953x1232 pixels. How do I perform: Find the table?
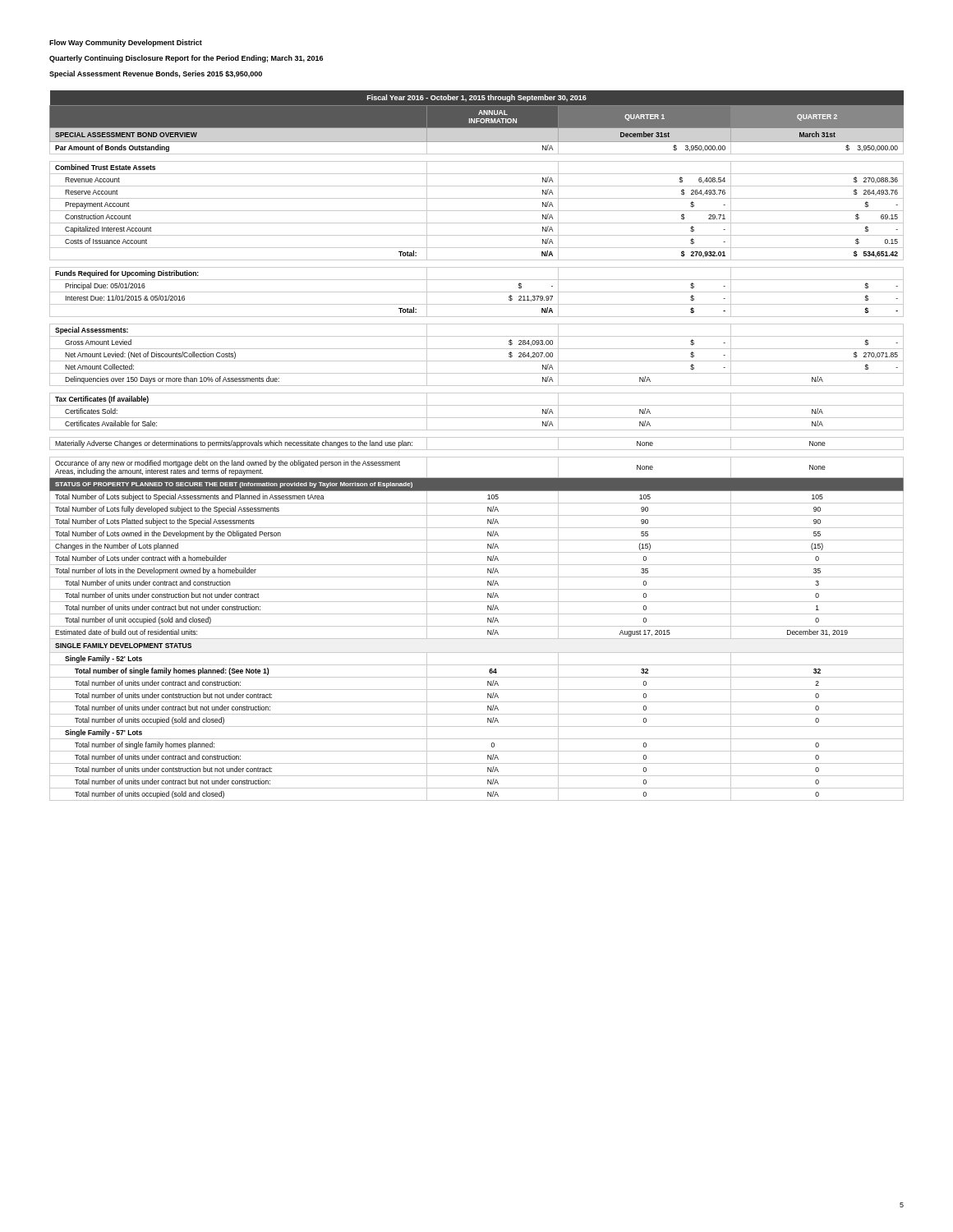pyautogui.click(x=476, y=446)
